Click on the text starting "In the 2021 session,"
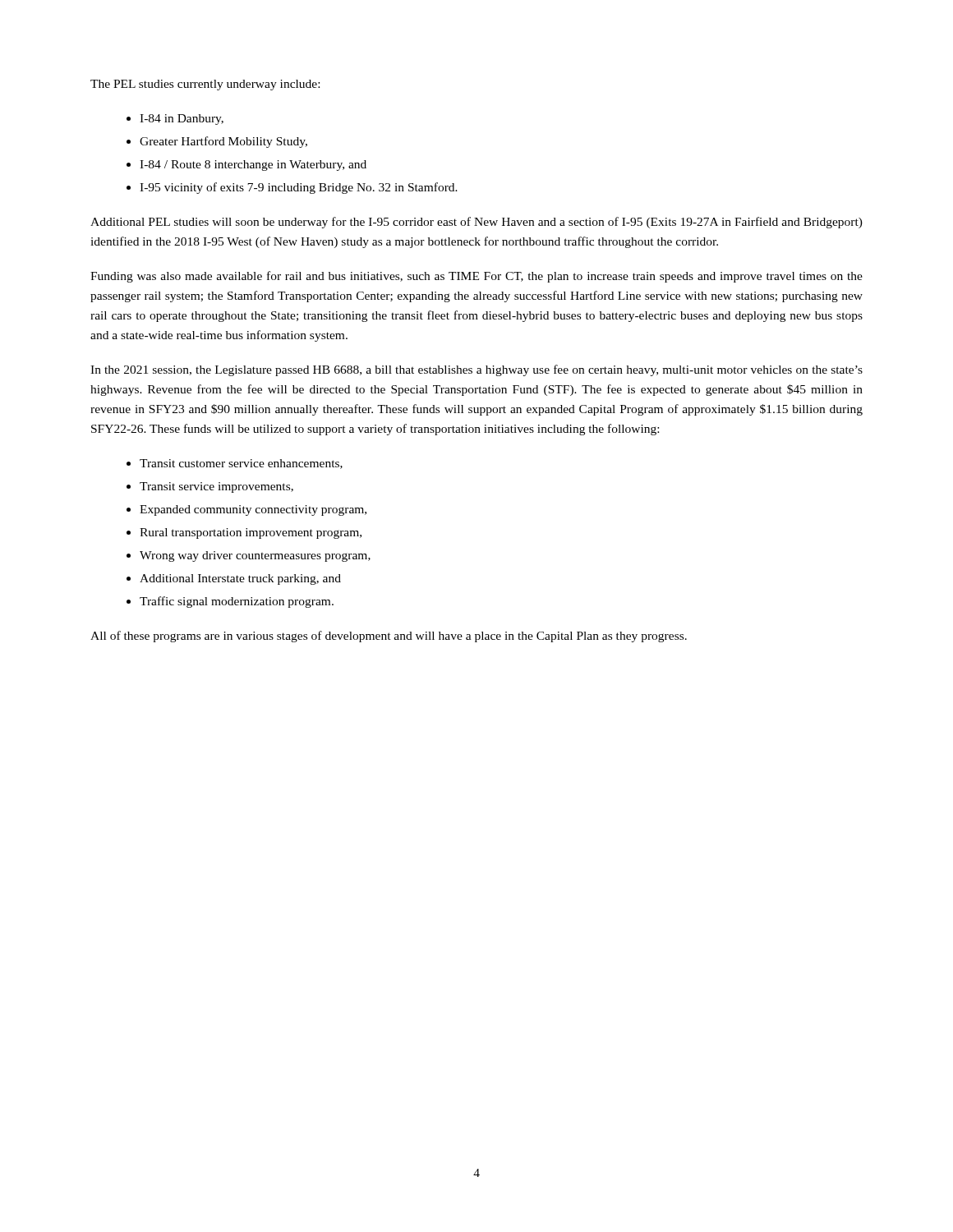Viewport: 953px width, 1232px height. tap(476, 399)
